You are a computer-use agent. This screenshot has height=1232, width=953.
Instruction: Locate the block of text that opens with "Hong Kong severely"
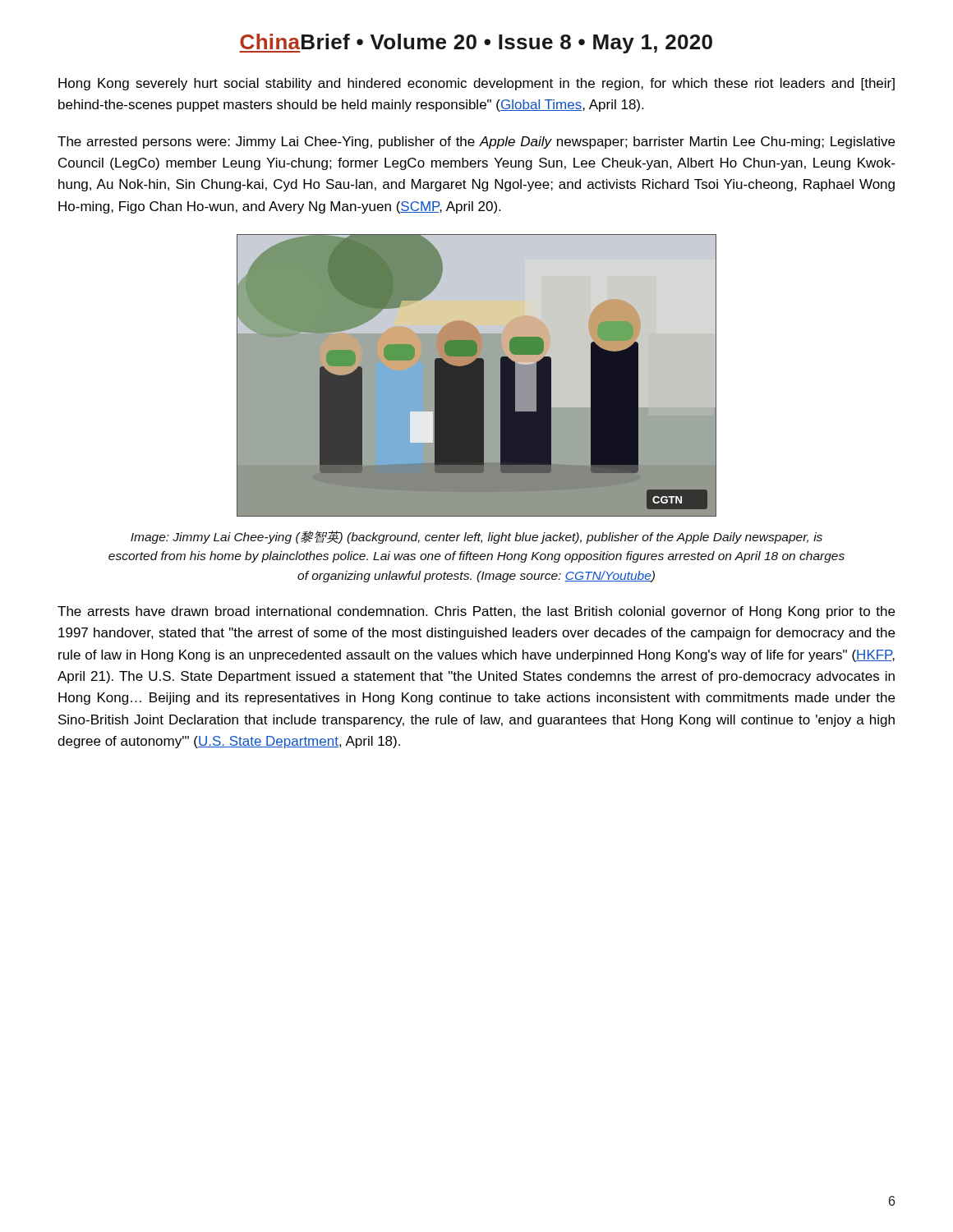tap(476, 94)
